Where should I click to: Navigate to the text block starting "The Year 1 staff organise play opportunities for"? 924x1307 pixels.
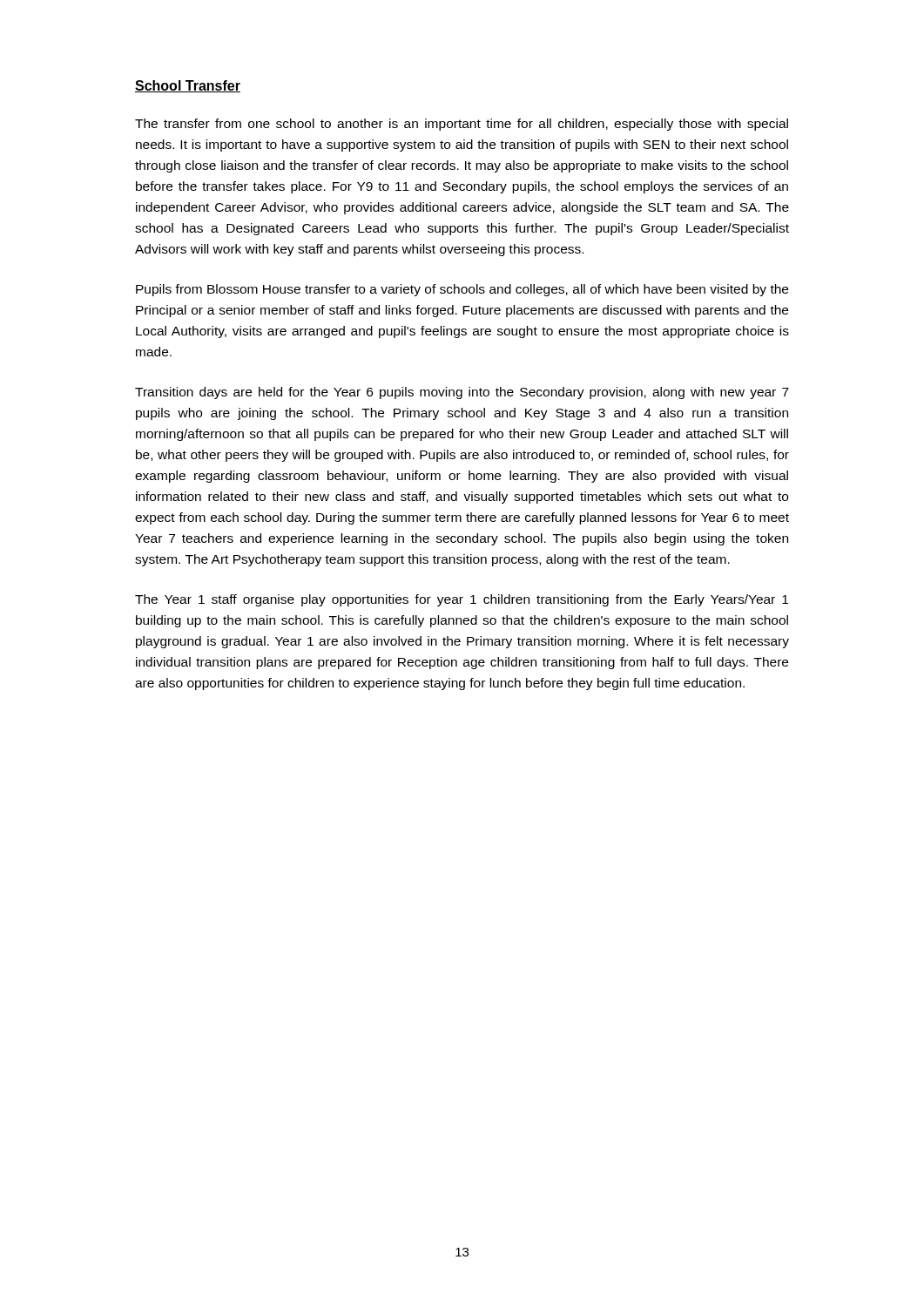coord(462,641)
